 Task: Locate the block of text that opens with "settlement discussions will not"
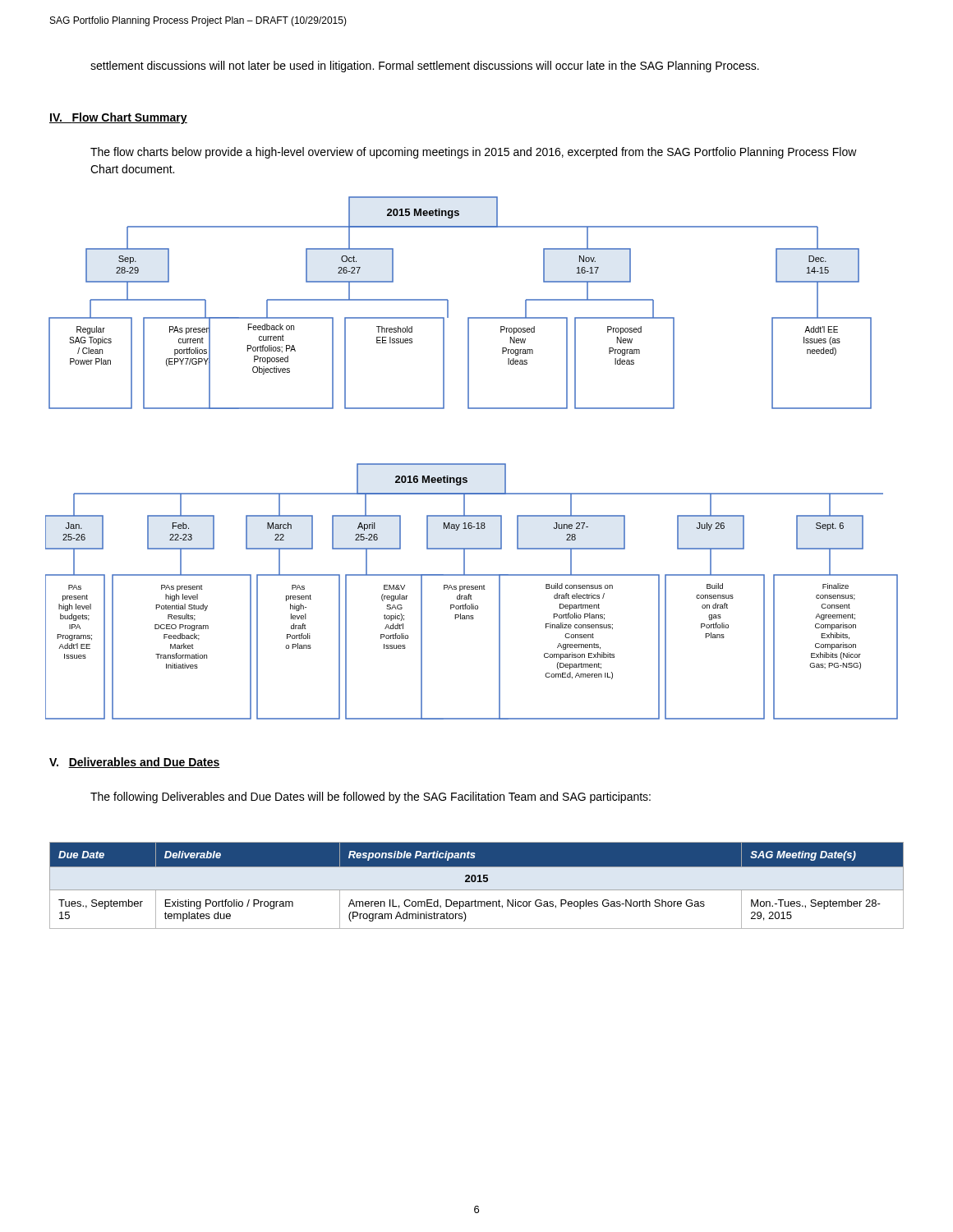click(x=425, y=66)
